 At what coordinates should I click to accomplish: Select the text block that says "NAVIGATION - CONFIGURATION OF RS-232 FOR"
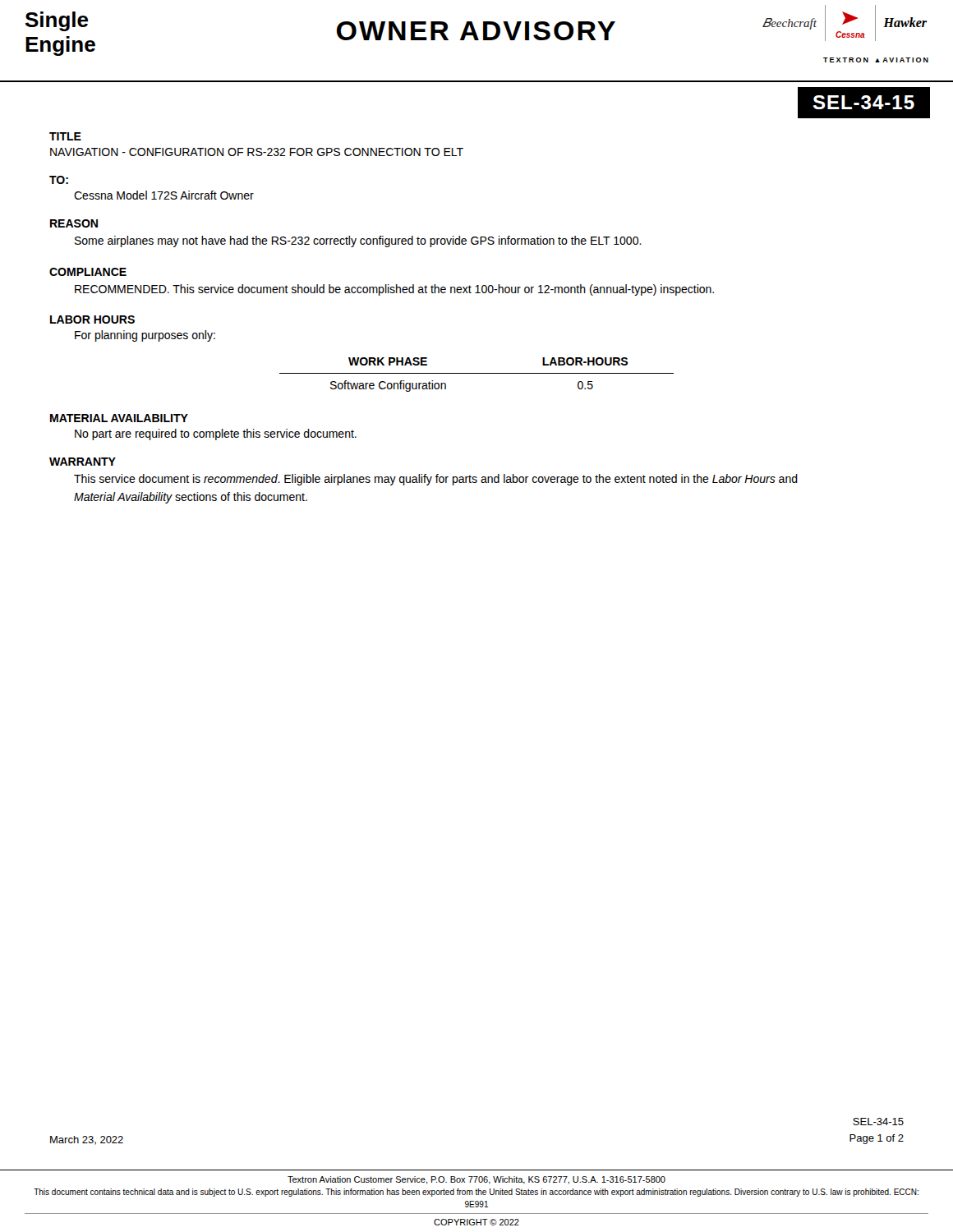(256, 152)
